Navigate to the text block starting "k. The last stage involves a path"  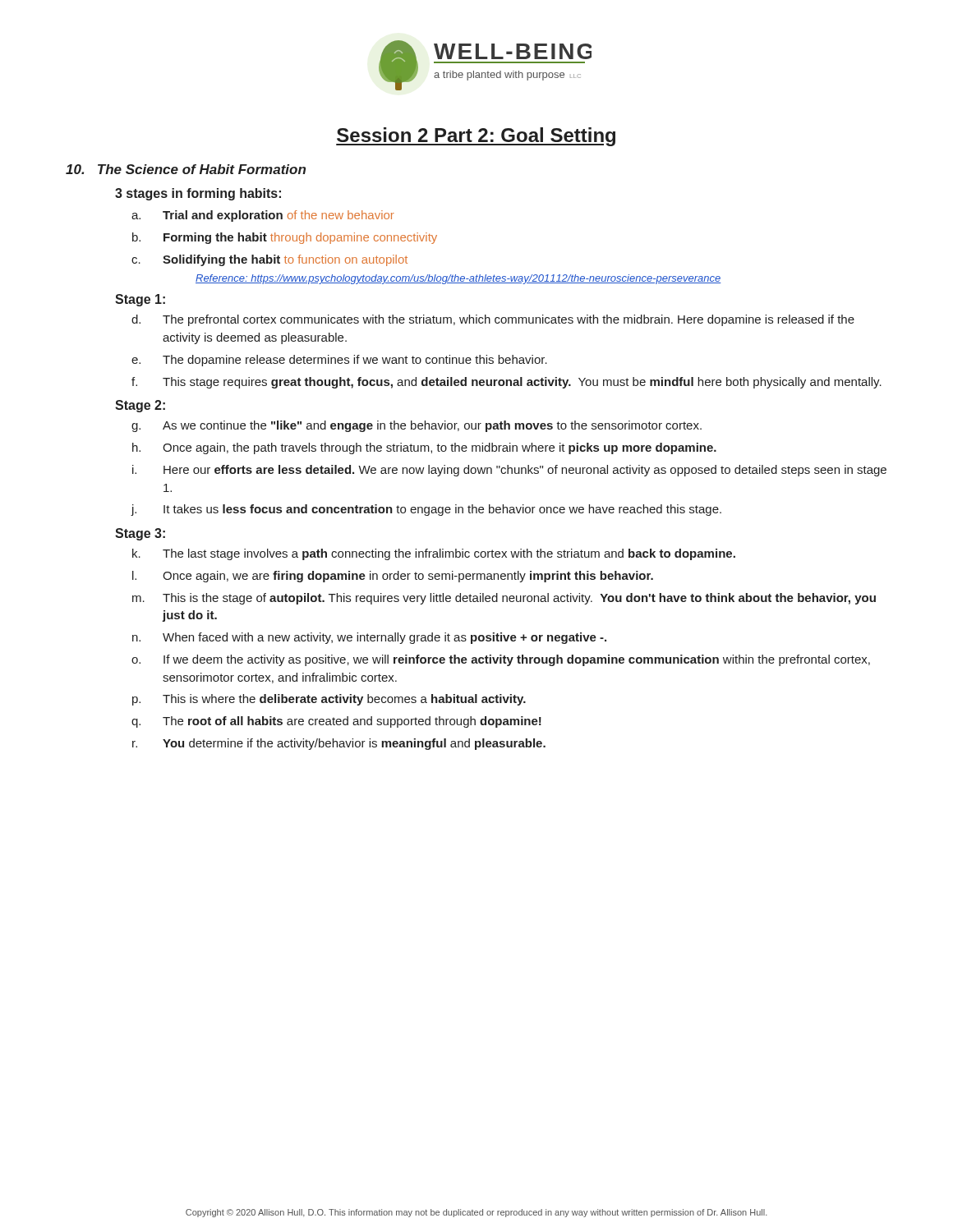click(509, 553)
